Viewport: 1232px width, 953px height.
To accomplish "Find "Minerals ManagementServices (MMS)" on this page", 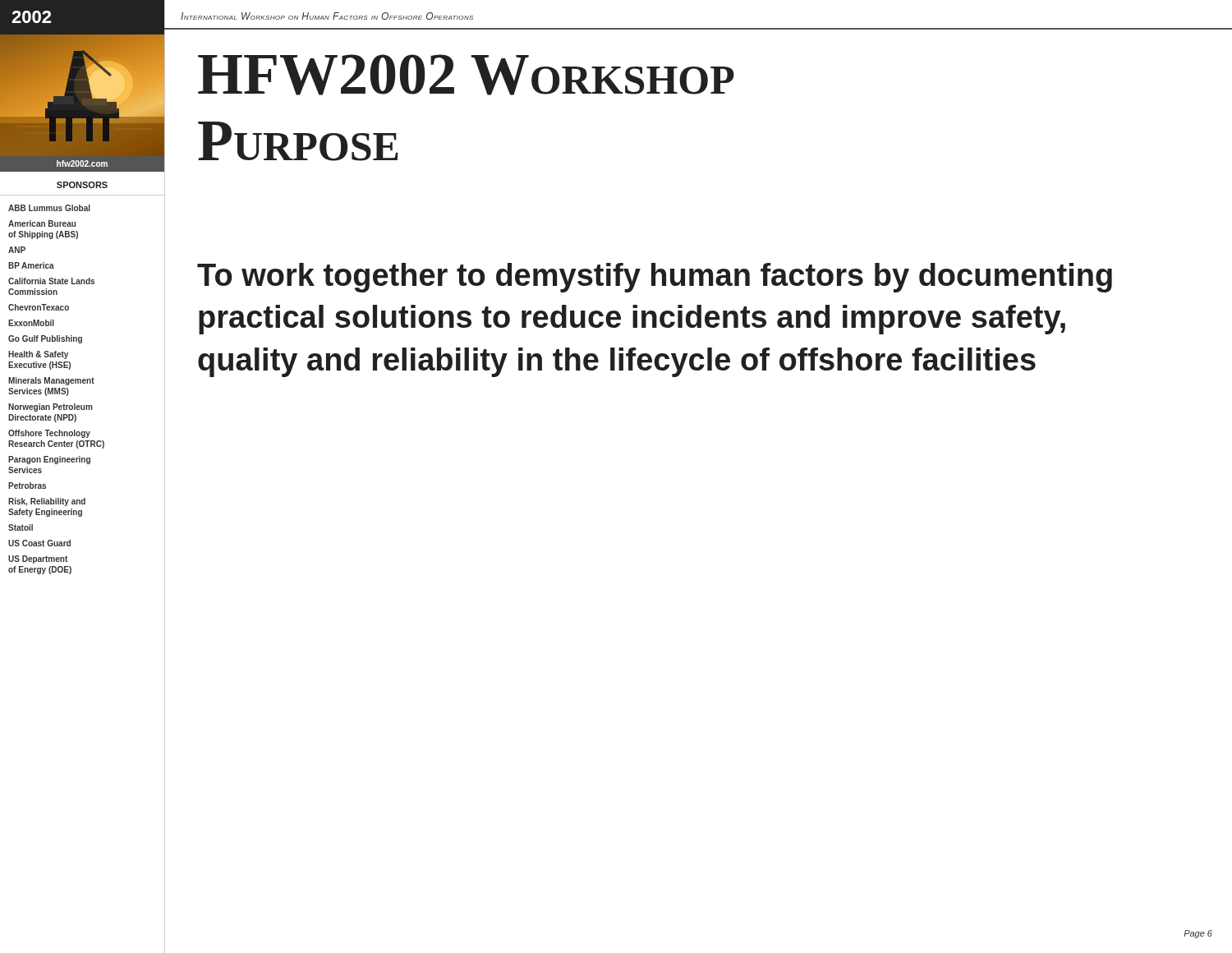I will [51, 386].
